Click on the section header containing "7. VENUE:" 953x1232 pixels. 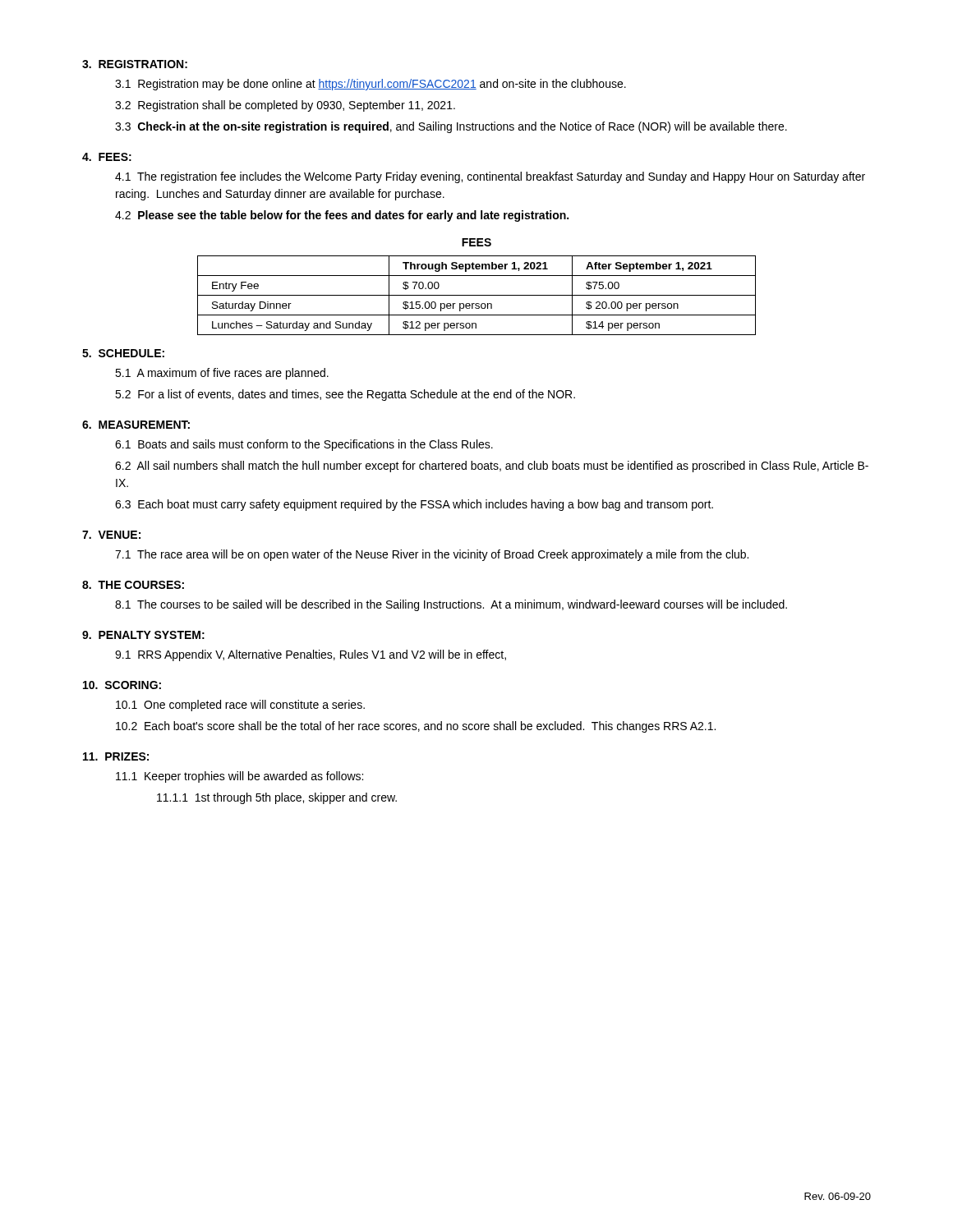click(112, 535)
